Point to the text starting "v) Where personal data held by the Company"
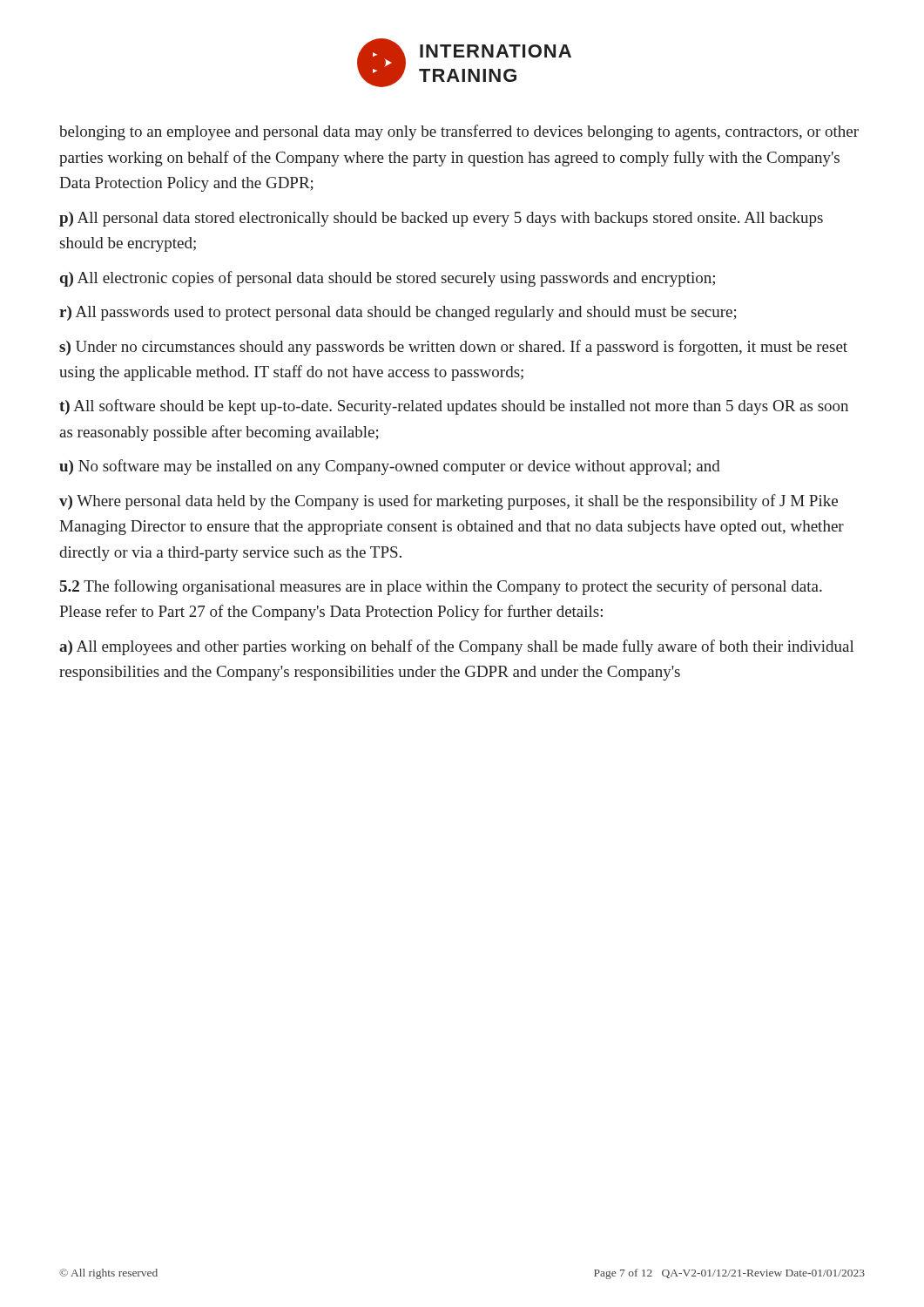This screenshot has width=924, height=1307. point(462,526)
